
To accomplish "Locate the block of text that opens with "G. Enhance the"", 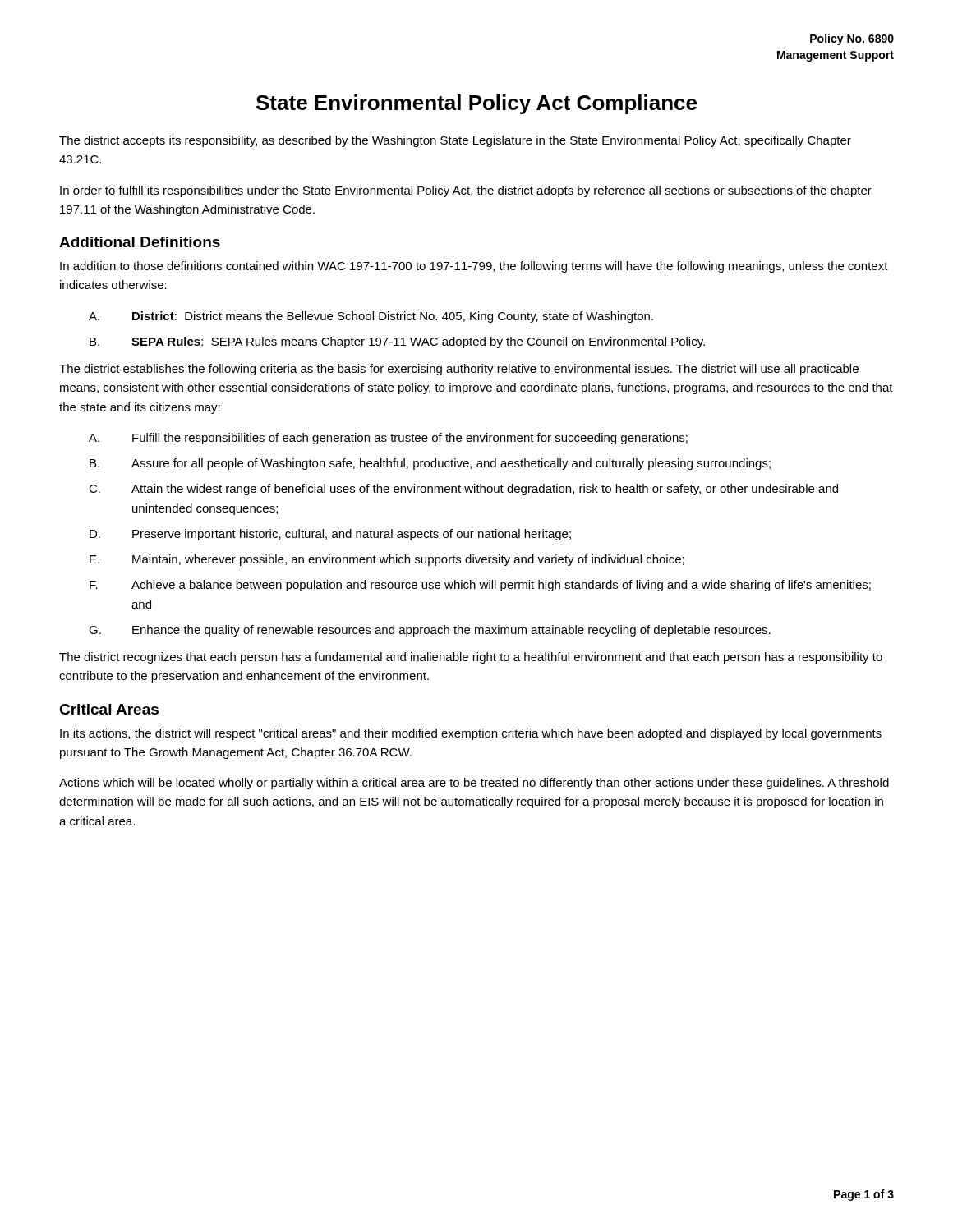I will coord(476,629).
